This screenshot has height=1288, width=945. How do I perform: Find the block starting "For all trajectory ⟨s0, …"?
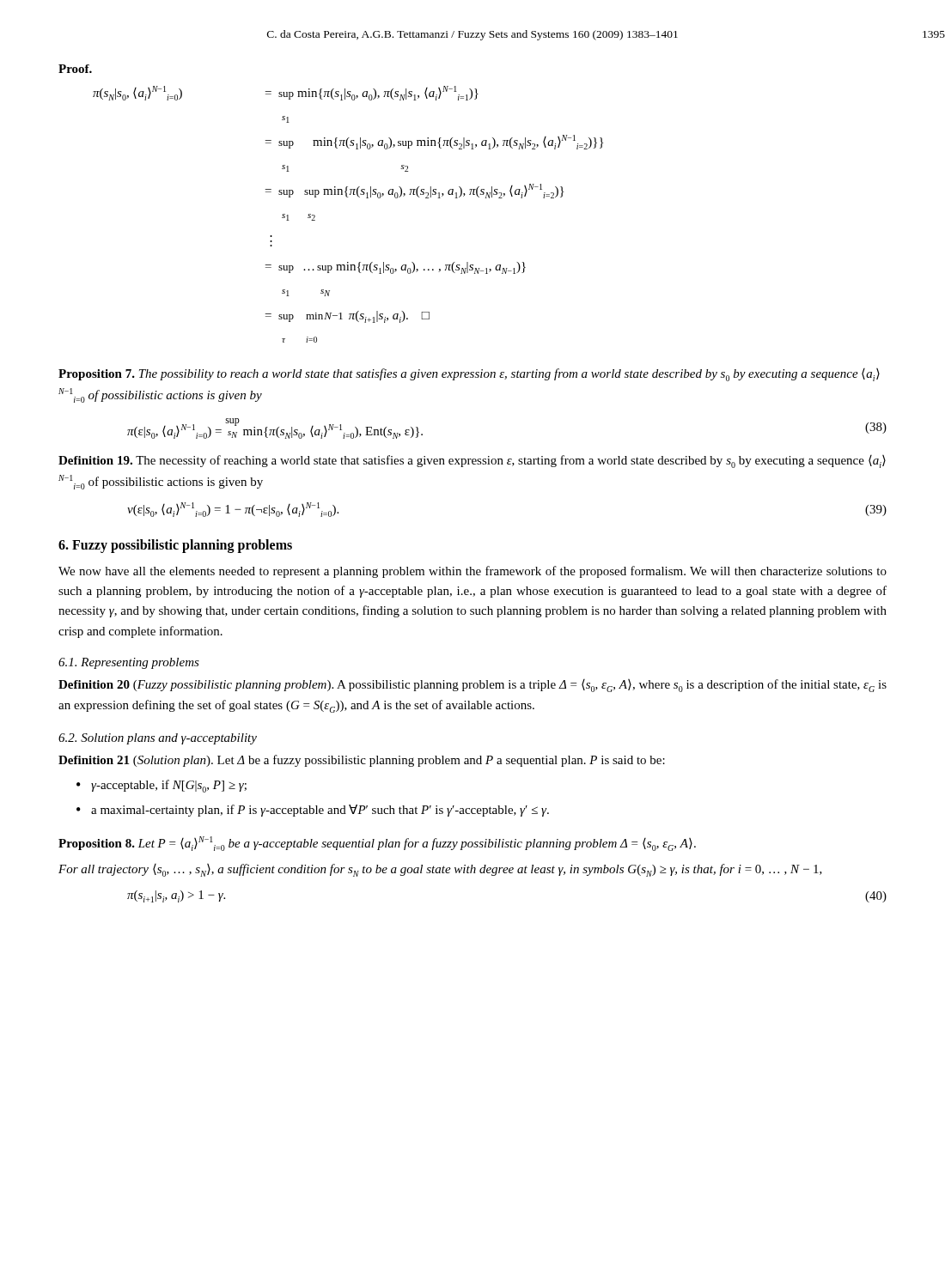[x=440, y=870]
